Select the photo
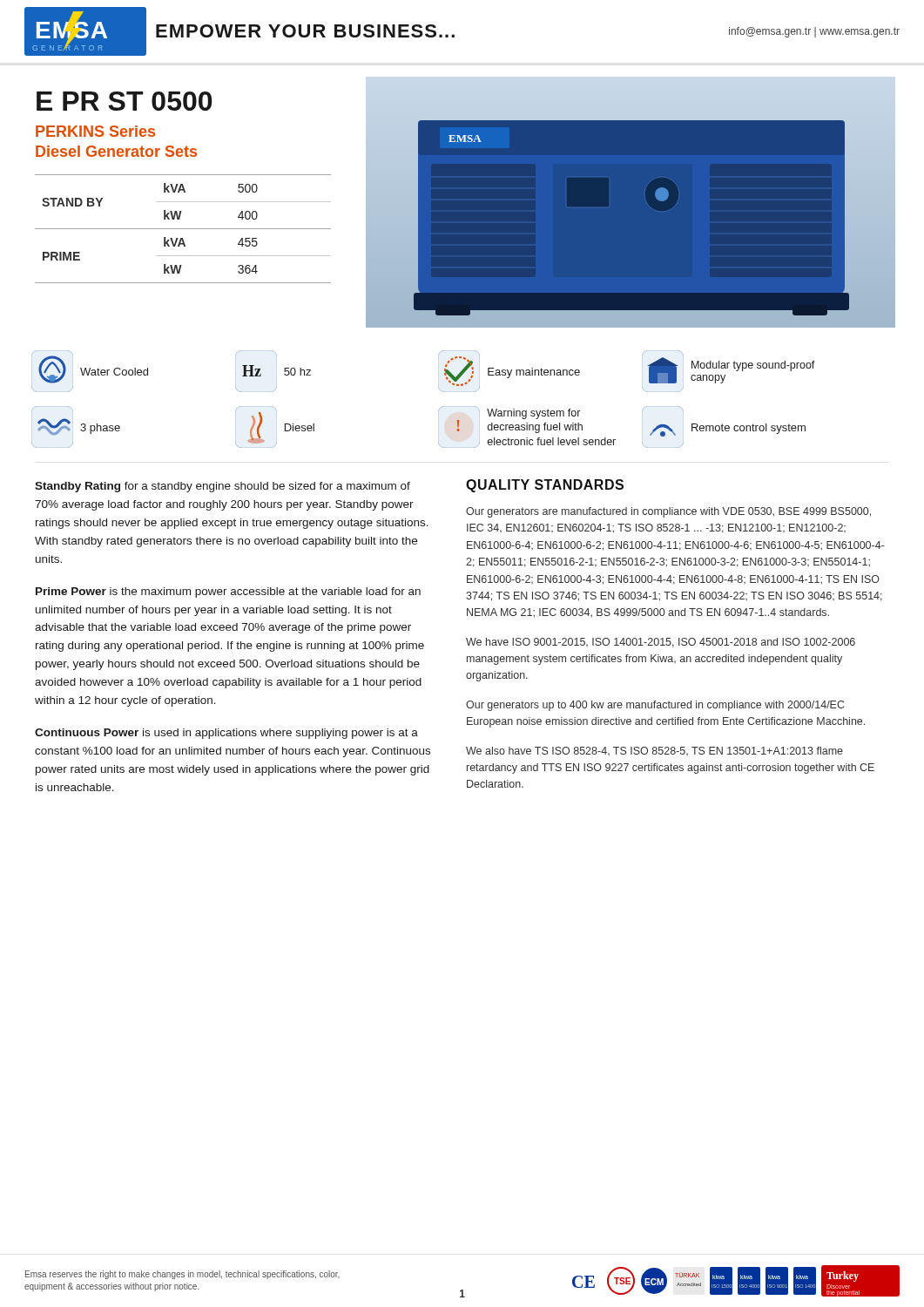Screen dimensions: 1307x924 (x=631, y=202)
